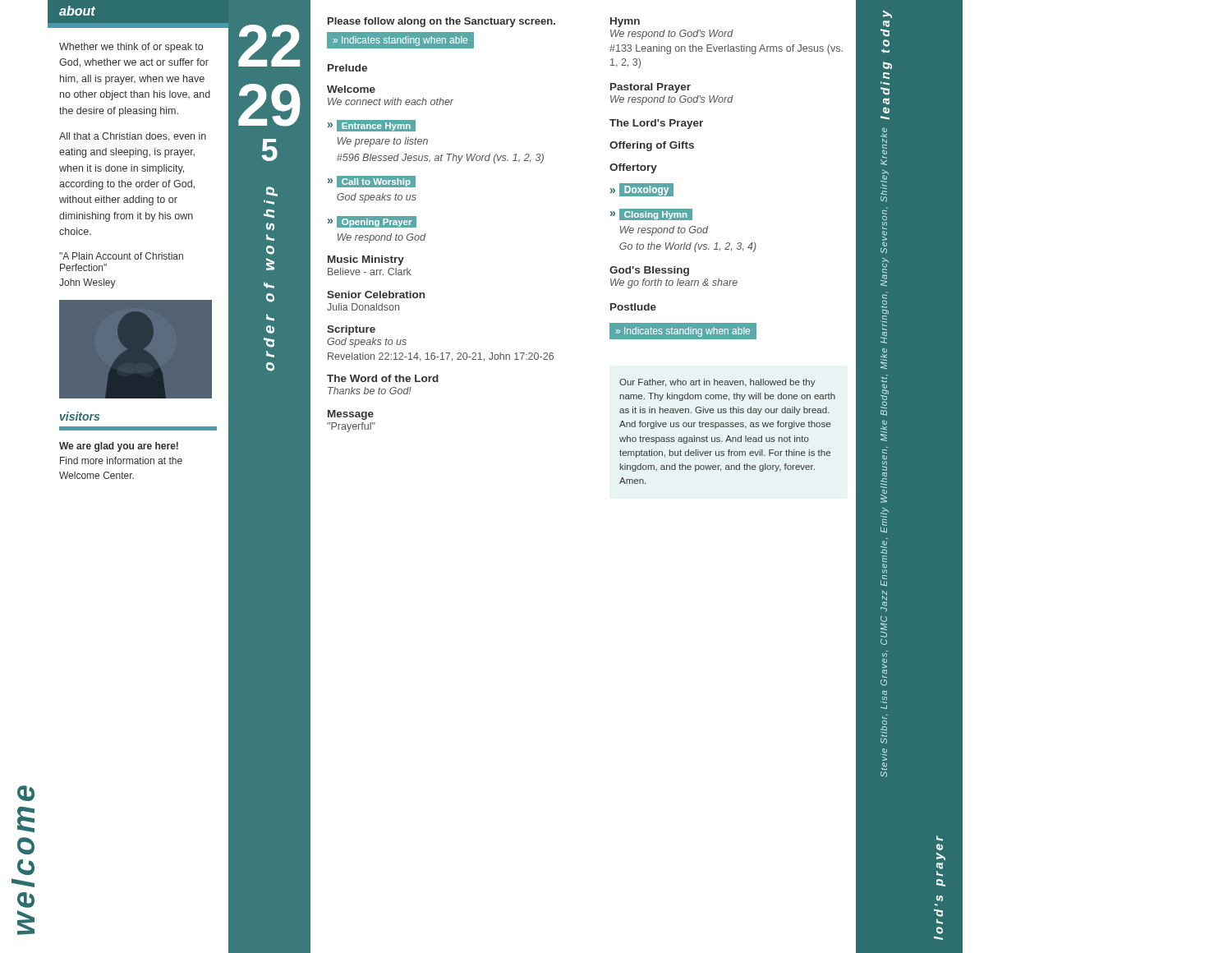1232x953 pixels.
Task: Find the text that says "Please follow along on the Sanctuary screen."
Action: click(441, 21)
